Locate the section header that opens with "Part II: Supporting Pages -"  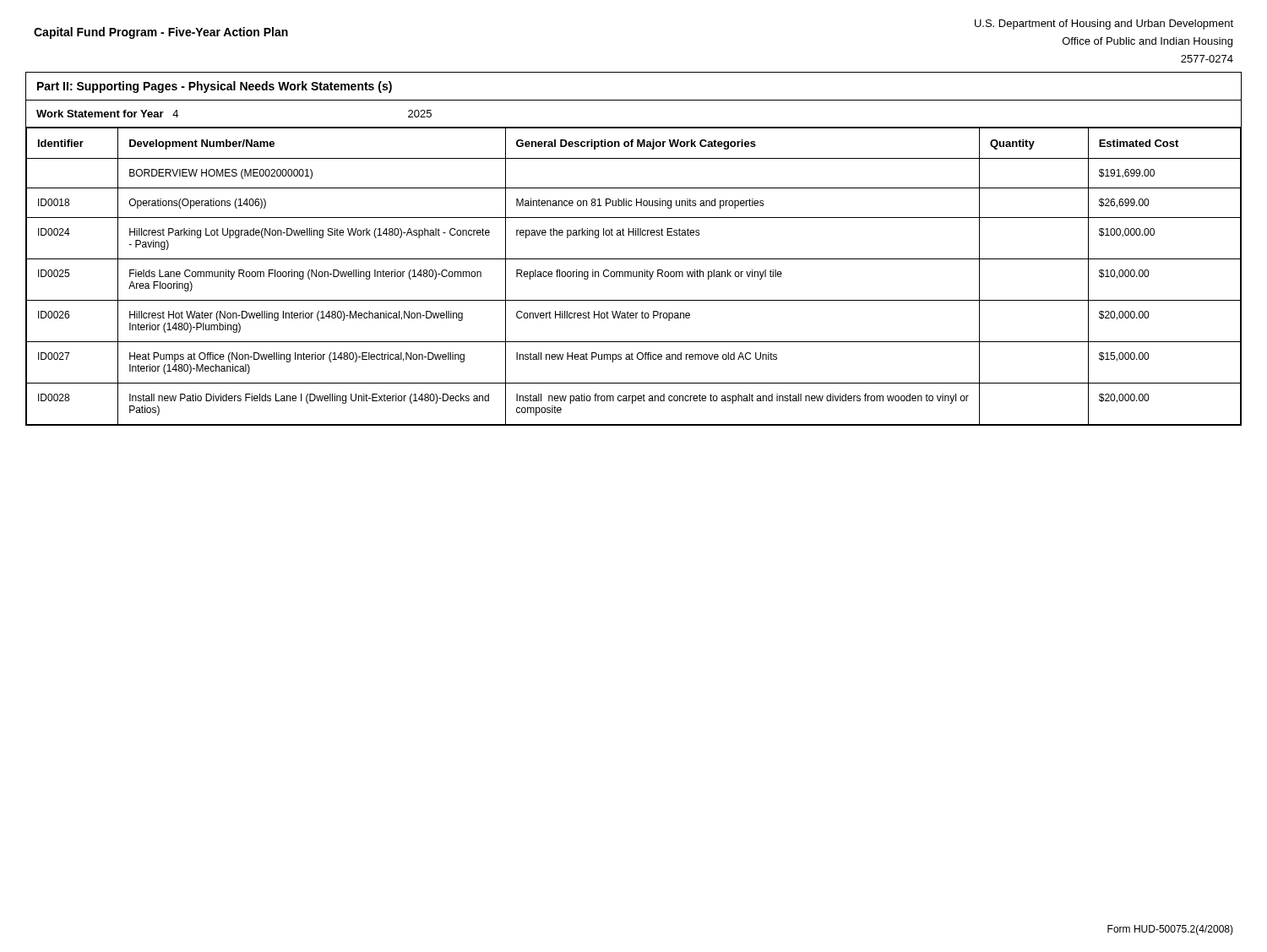(x=214, y=86)
